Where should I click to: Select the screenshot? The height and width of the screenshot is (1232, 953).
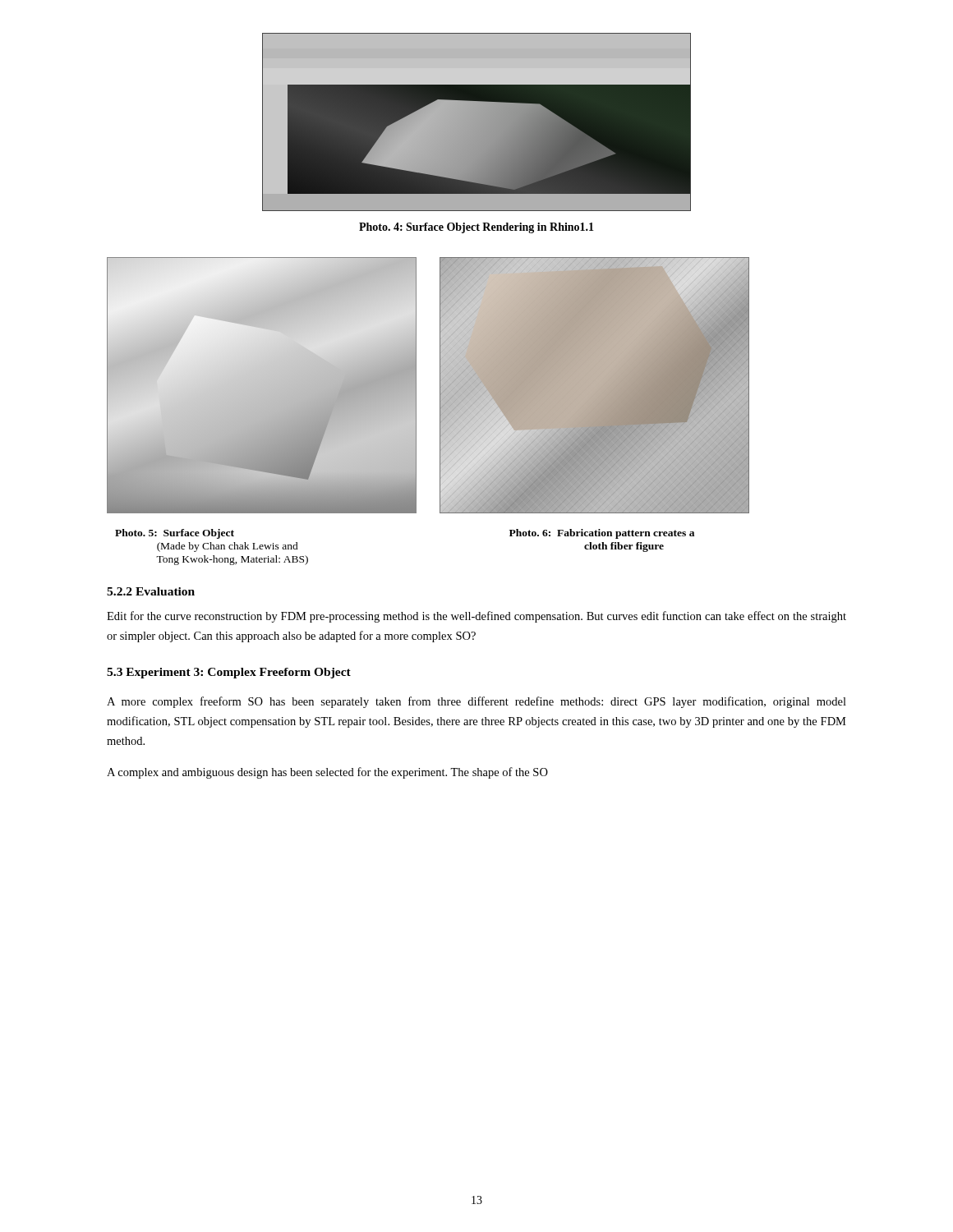pyautogui.click(x=476, y=124)
